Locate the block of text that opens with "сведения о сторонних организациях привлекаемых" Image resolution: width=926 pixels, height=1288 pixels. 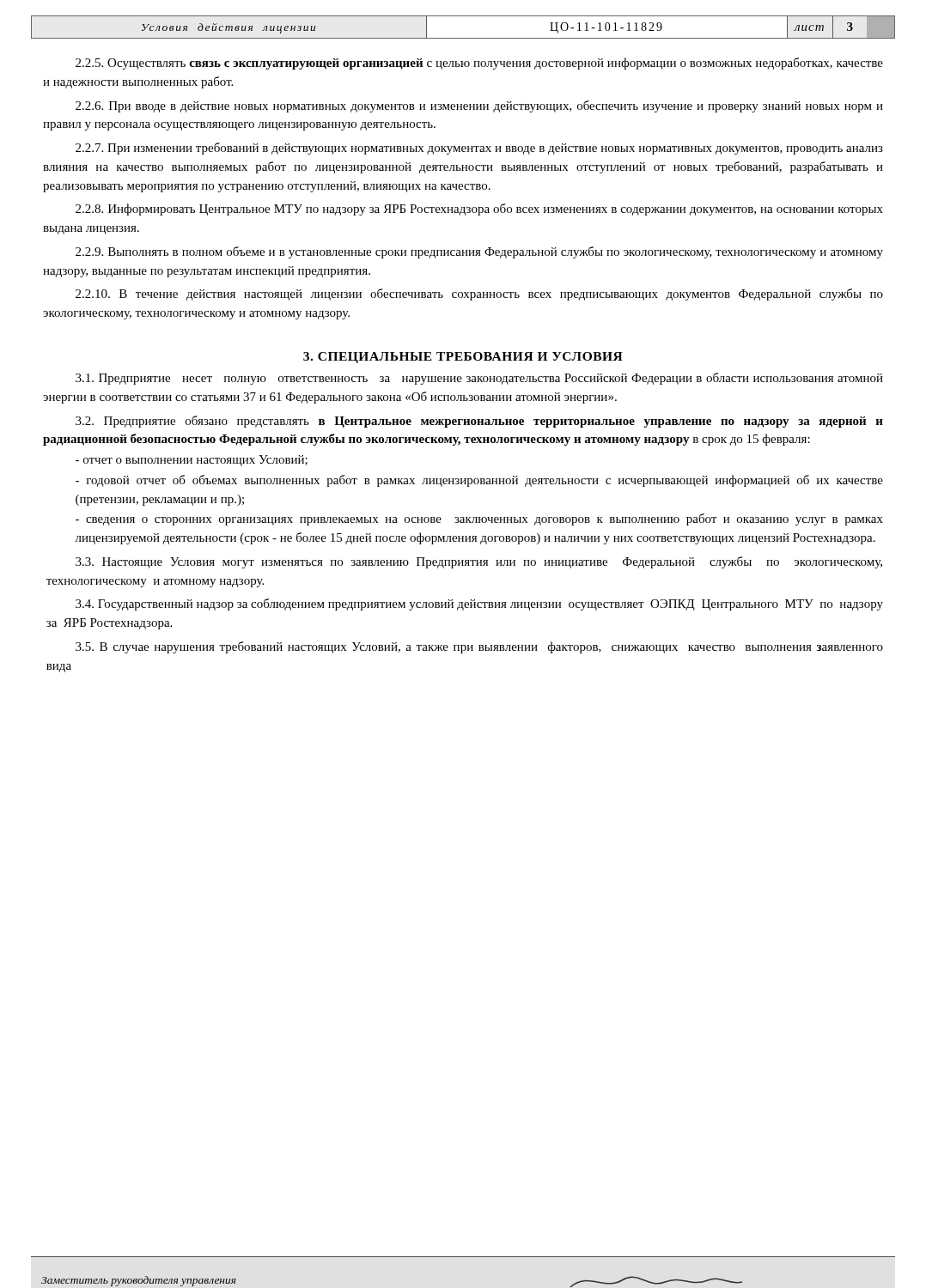[x=479, y=528]
